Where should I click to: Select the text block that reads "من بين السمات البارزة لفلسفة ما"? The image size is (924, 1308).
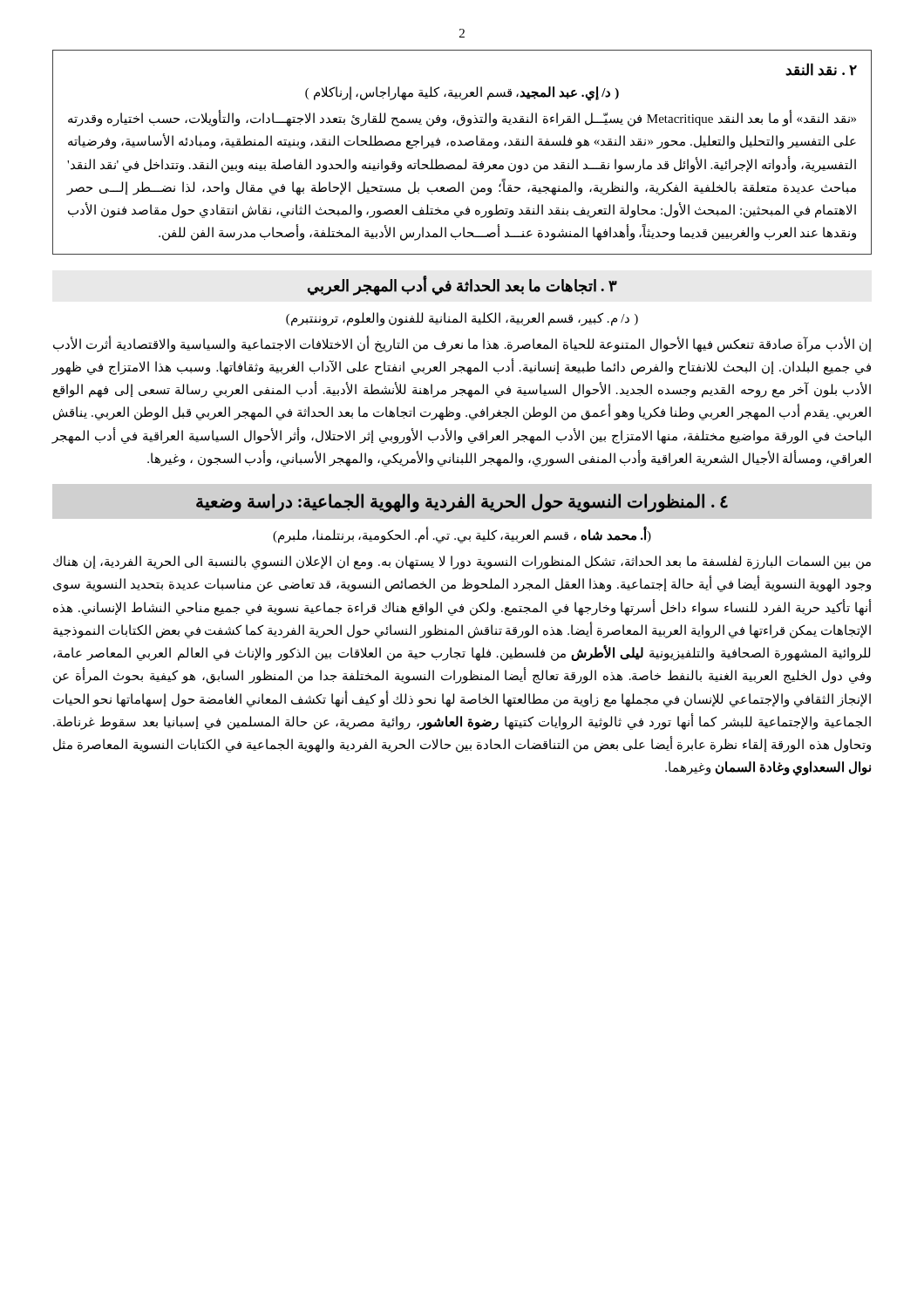(x=462, y=665)
